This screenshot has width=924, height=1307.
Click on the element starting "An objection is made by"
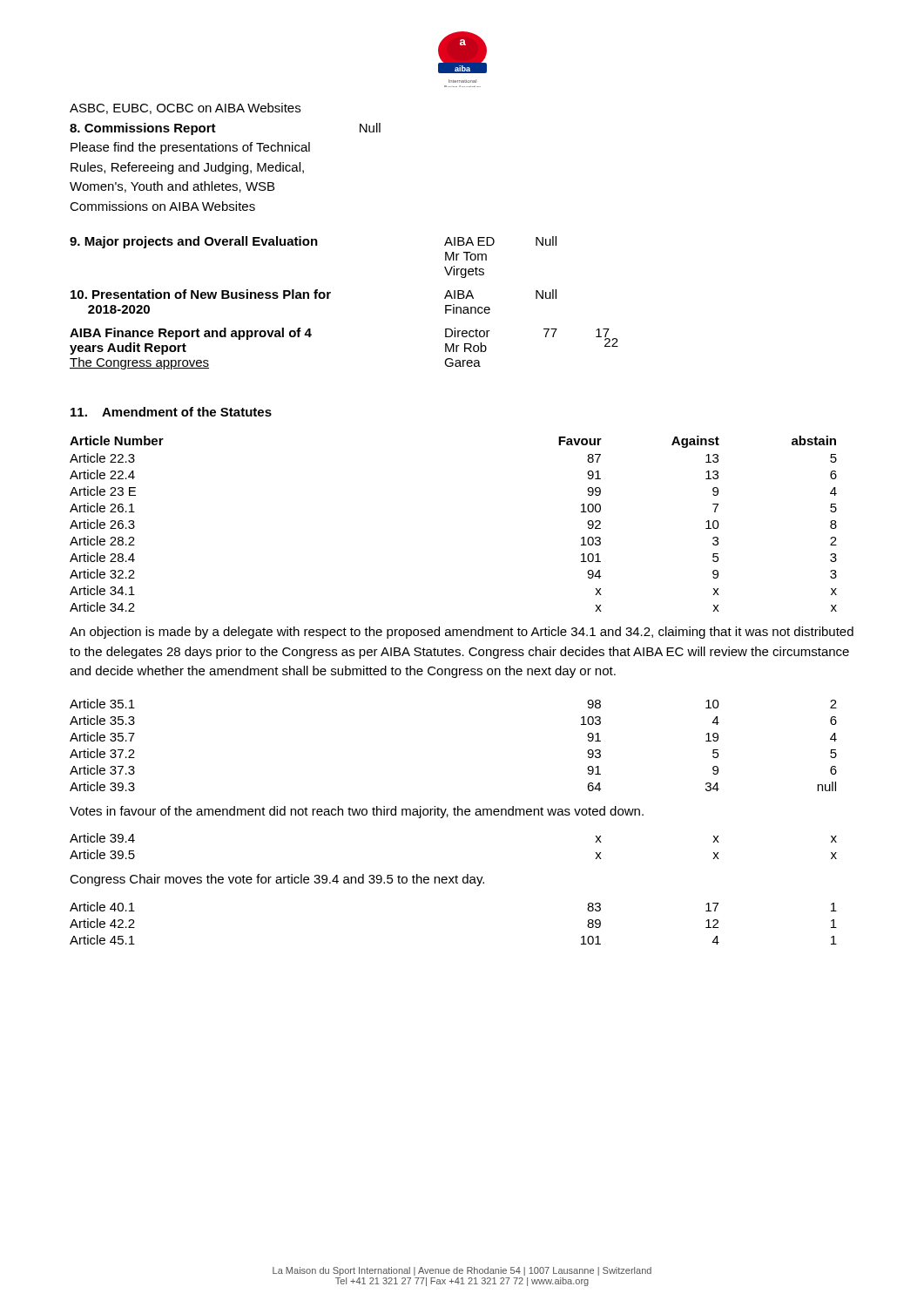pos(462,651)
